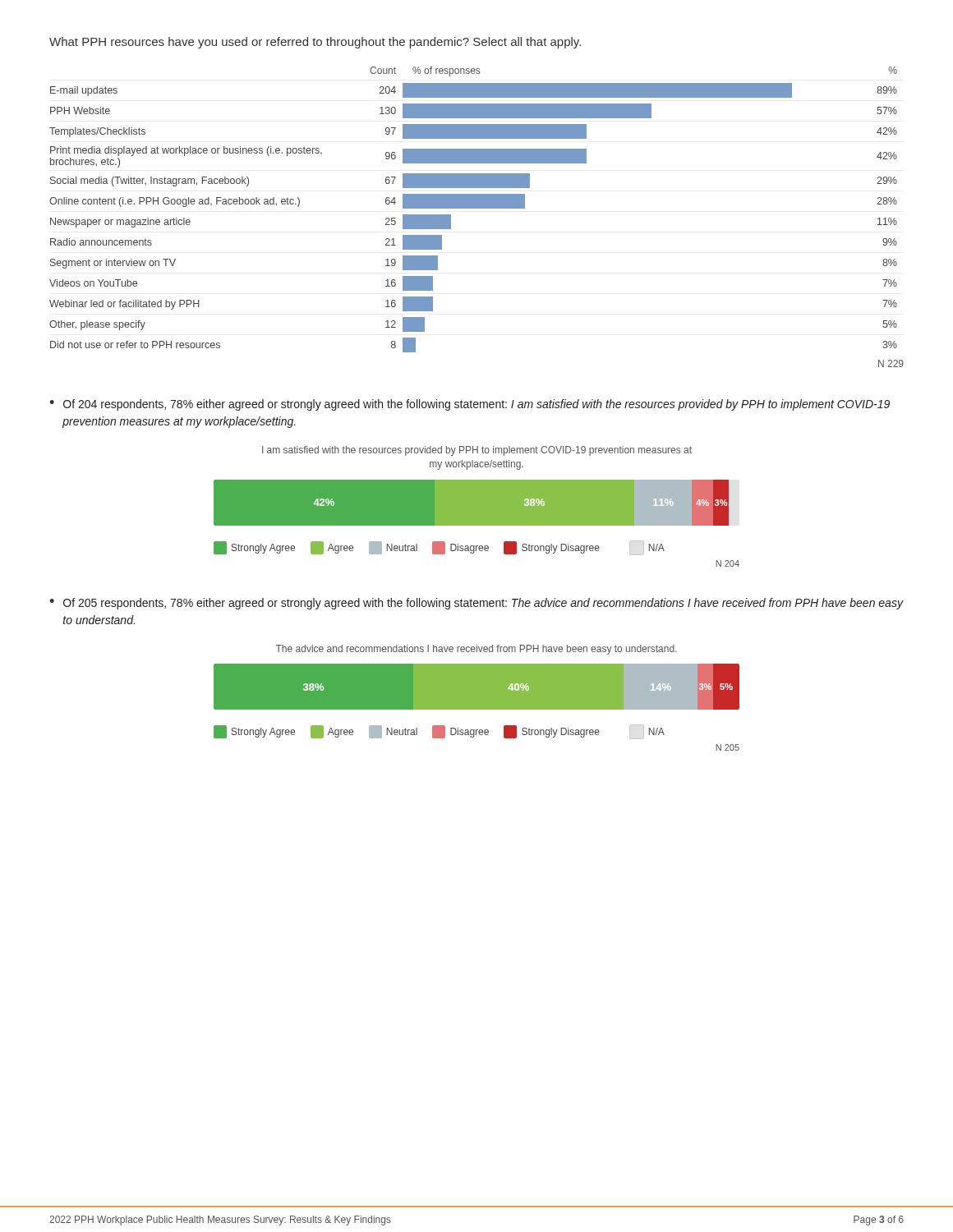
Task: Select the table that reads "E-mail updates"
Action: (476, 217)
